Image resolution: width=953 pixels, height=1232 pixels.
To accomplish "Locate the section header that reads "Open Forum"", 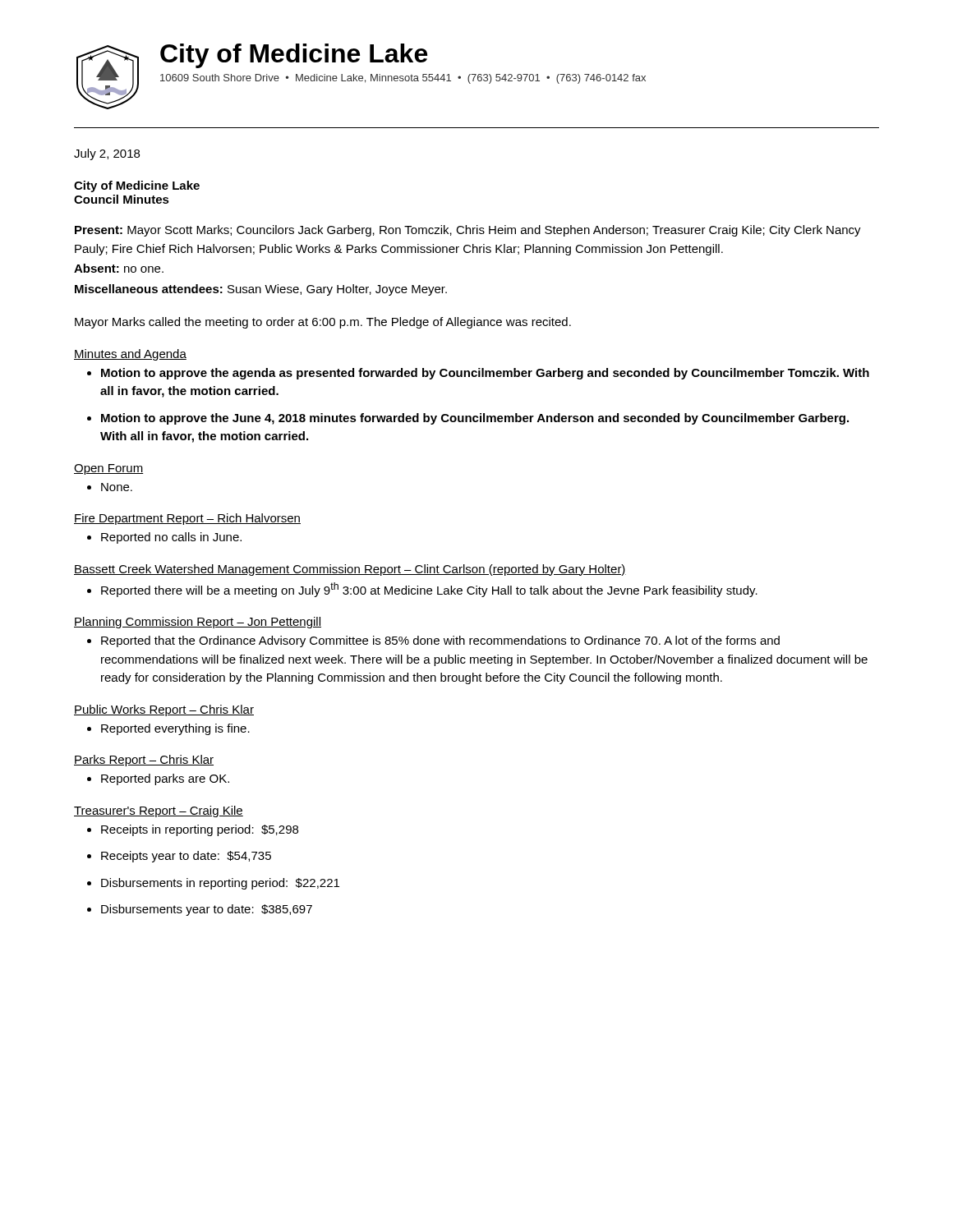I will [109, 467].
